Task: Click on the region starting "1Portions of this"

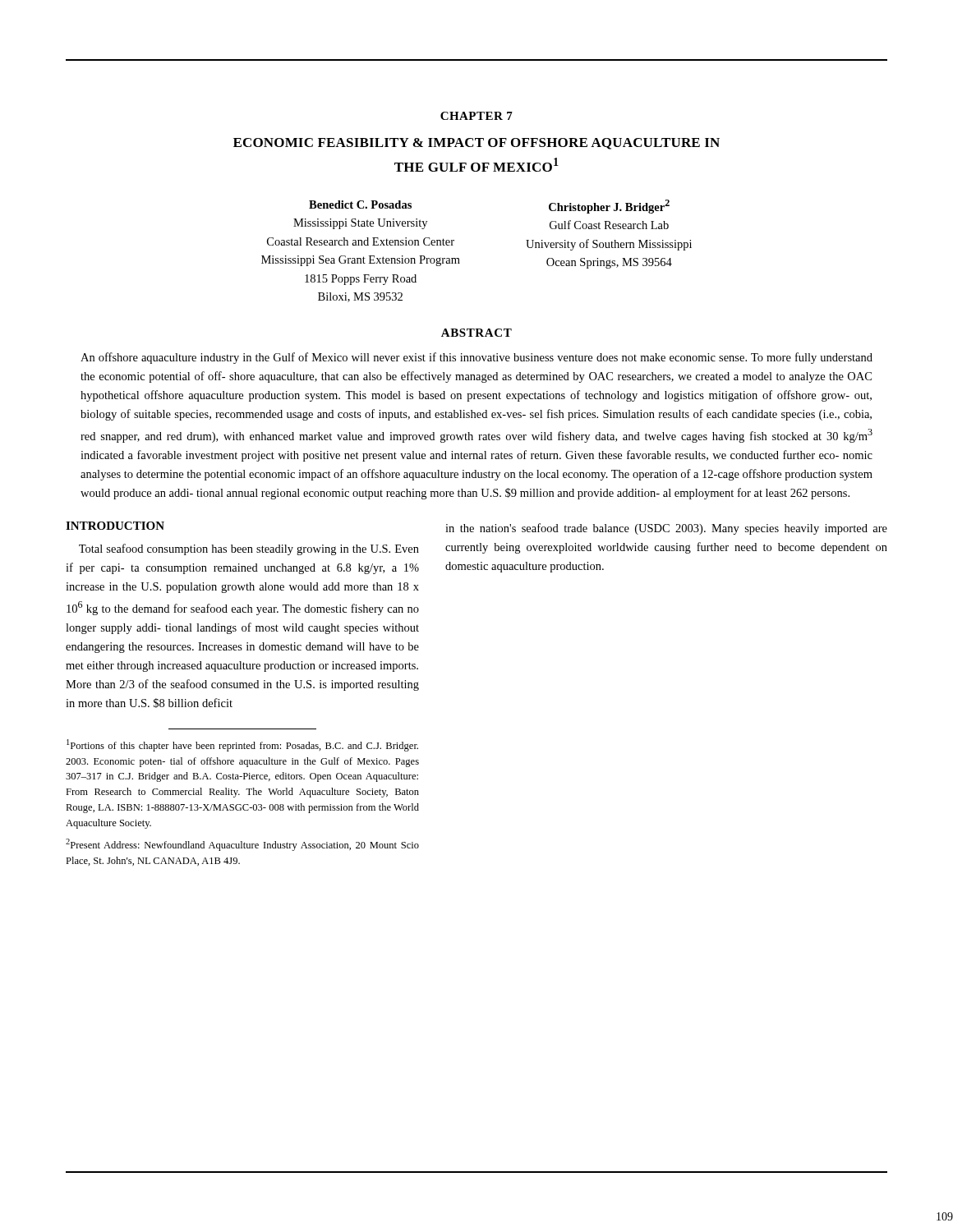Action: pyautogui.click(x=242, y=783)
